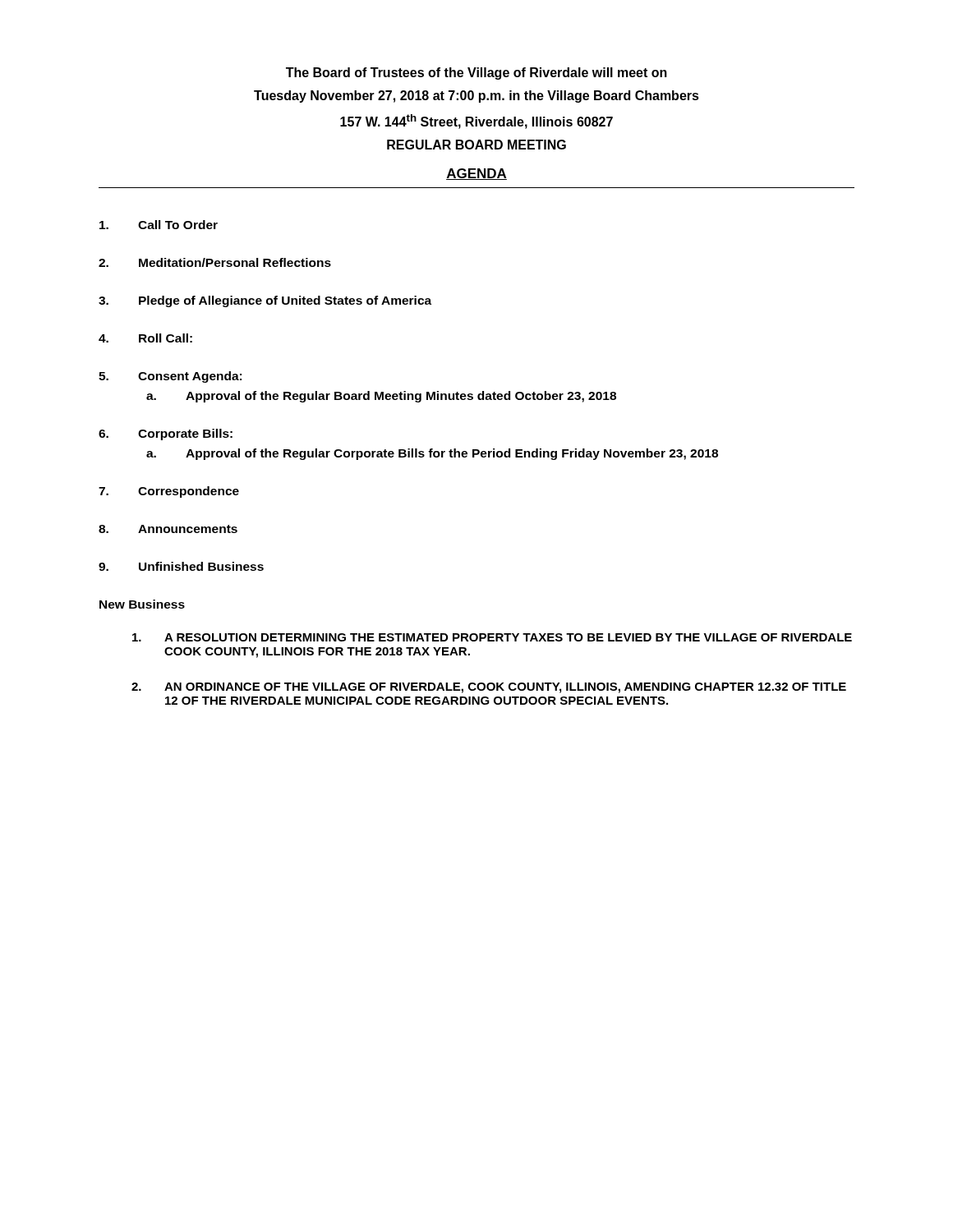
Task: Locate the text block that says "The Board of Trustees"
Action: coord(476,109)
